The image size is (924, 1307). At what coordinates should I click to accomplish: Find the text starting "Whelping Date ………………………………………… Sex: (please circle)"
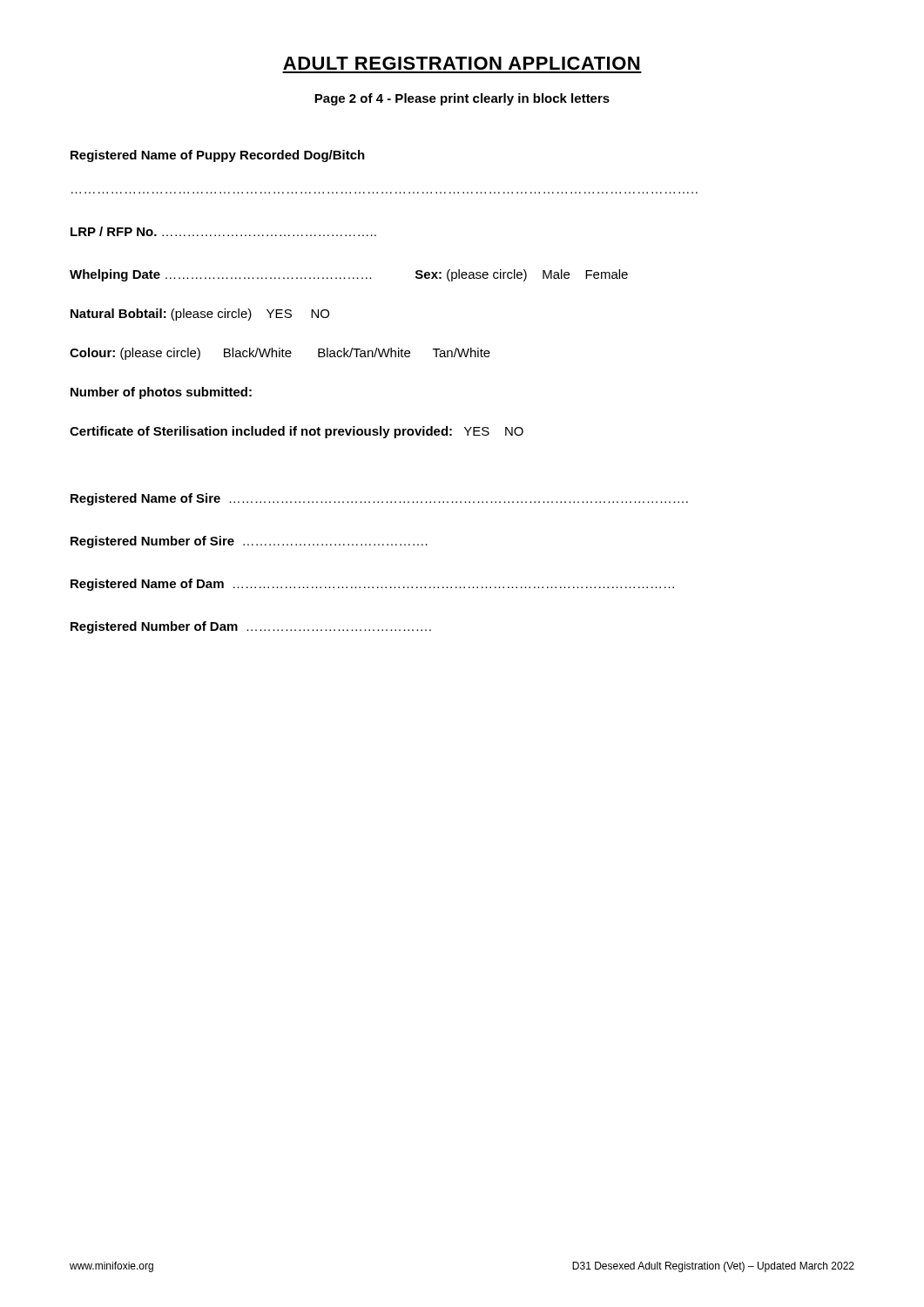click(x=349, y=274)
